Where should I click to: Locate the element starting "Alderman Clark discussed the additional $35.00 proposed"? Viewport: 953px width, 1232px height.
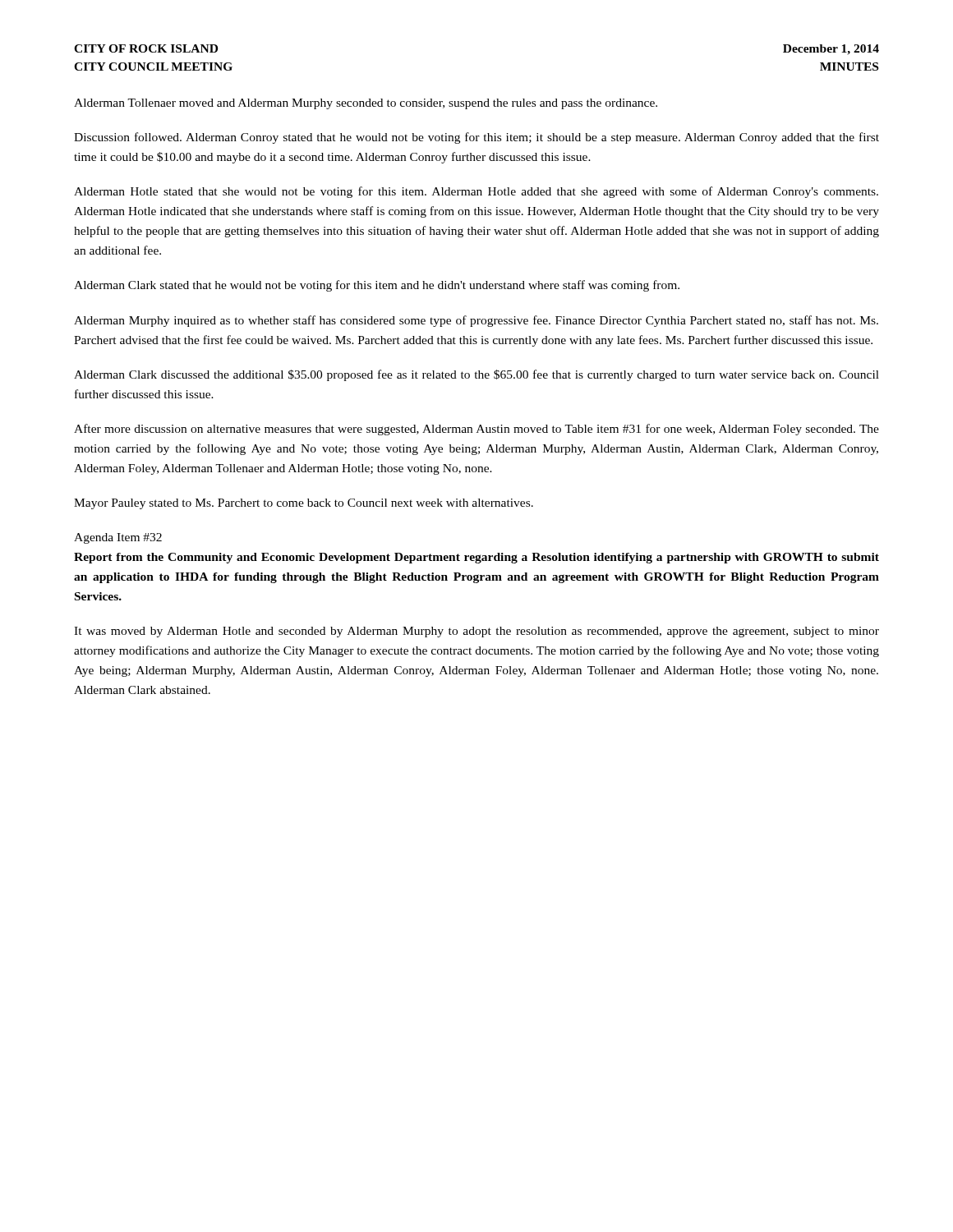pyautogui.click(x=476, y=384)
